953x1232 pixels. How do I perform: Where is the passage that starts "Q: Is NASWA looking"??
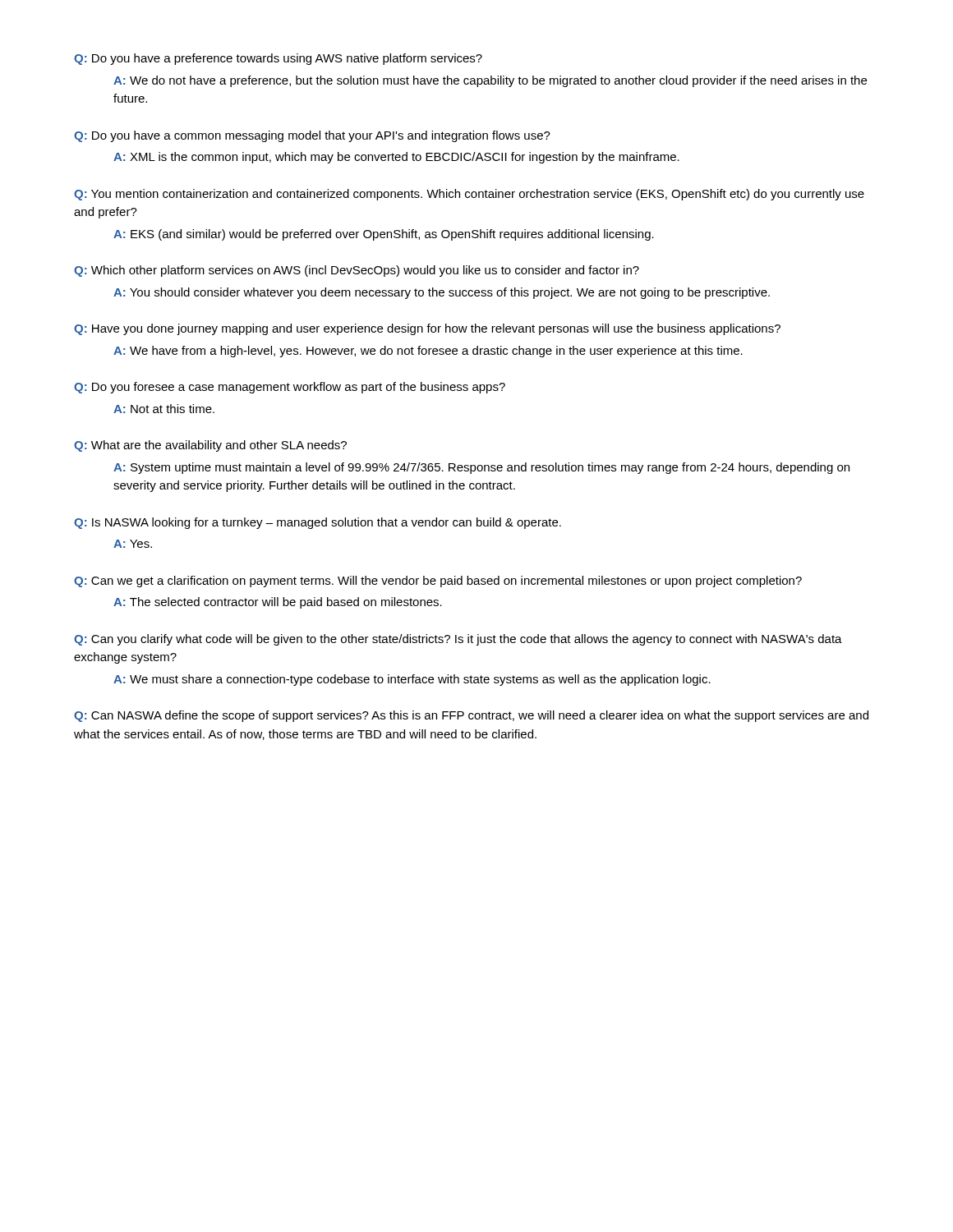coord(476,533)
